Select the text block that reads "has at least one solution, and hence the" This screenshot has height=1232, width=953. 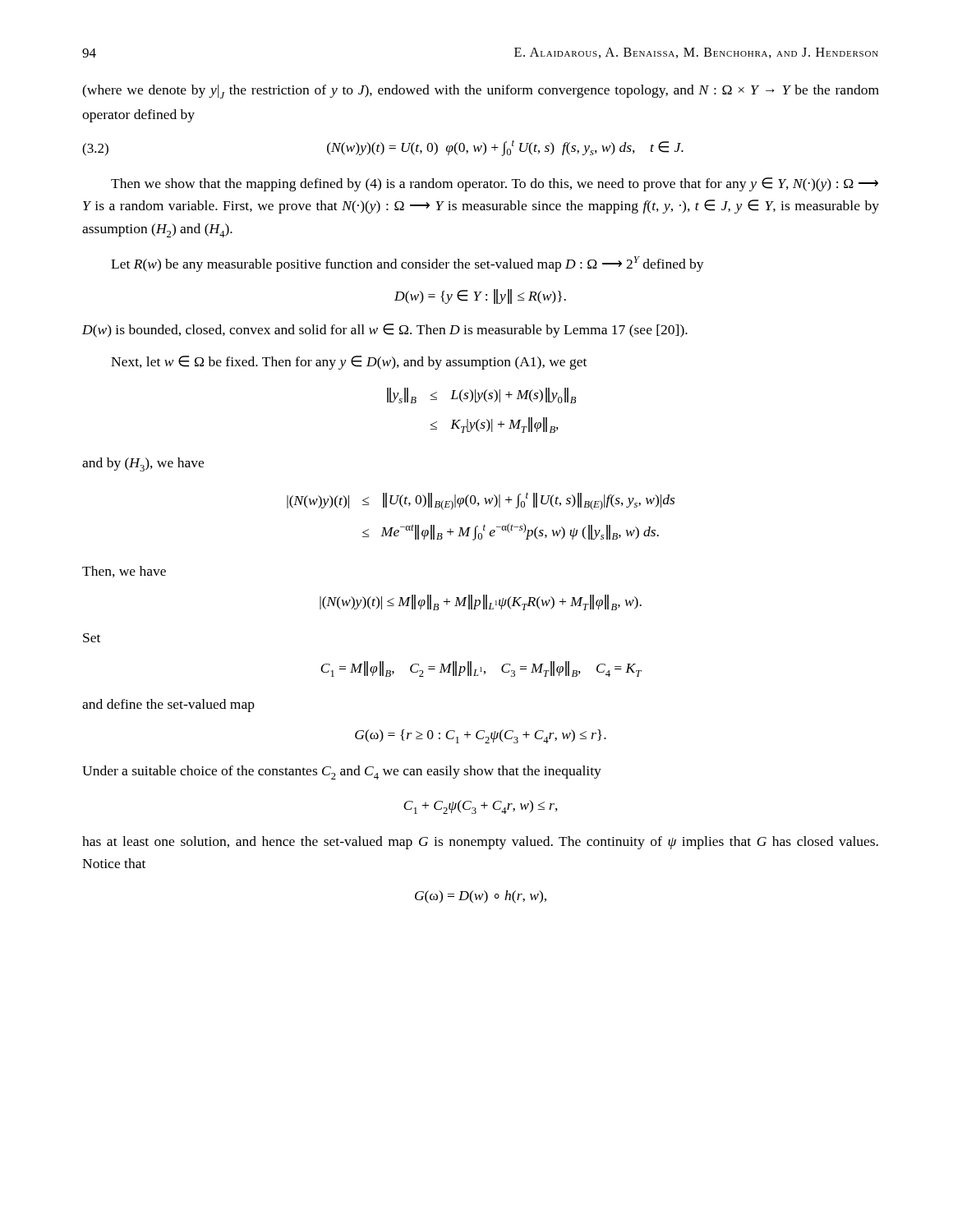click(x=481, y=853)
